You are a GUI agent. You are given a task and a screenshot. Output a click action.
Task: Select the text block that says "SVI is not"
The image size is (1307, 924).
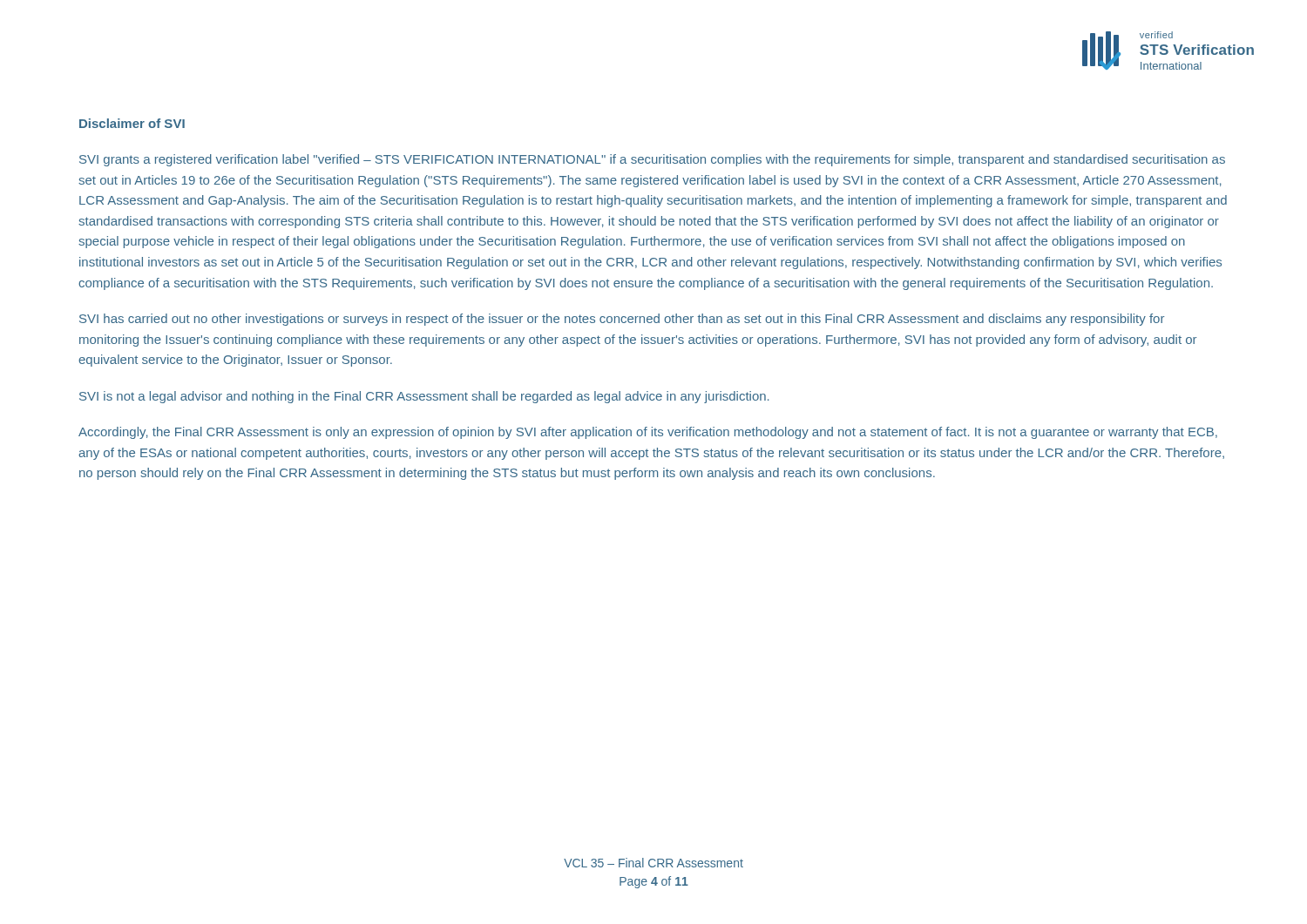(424, 396)
